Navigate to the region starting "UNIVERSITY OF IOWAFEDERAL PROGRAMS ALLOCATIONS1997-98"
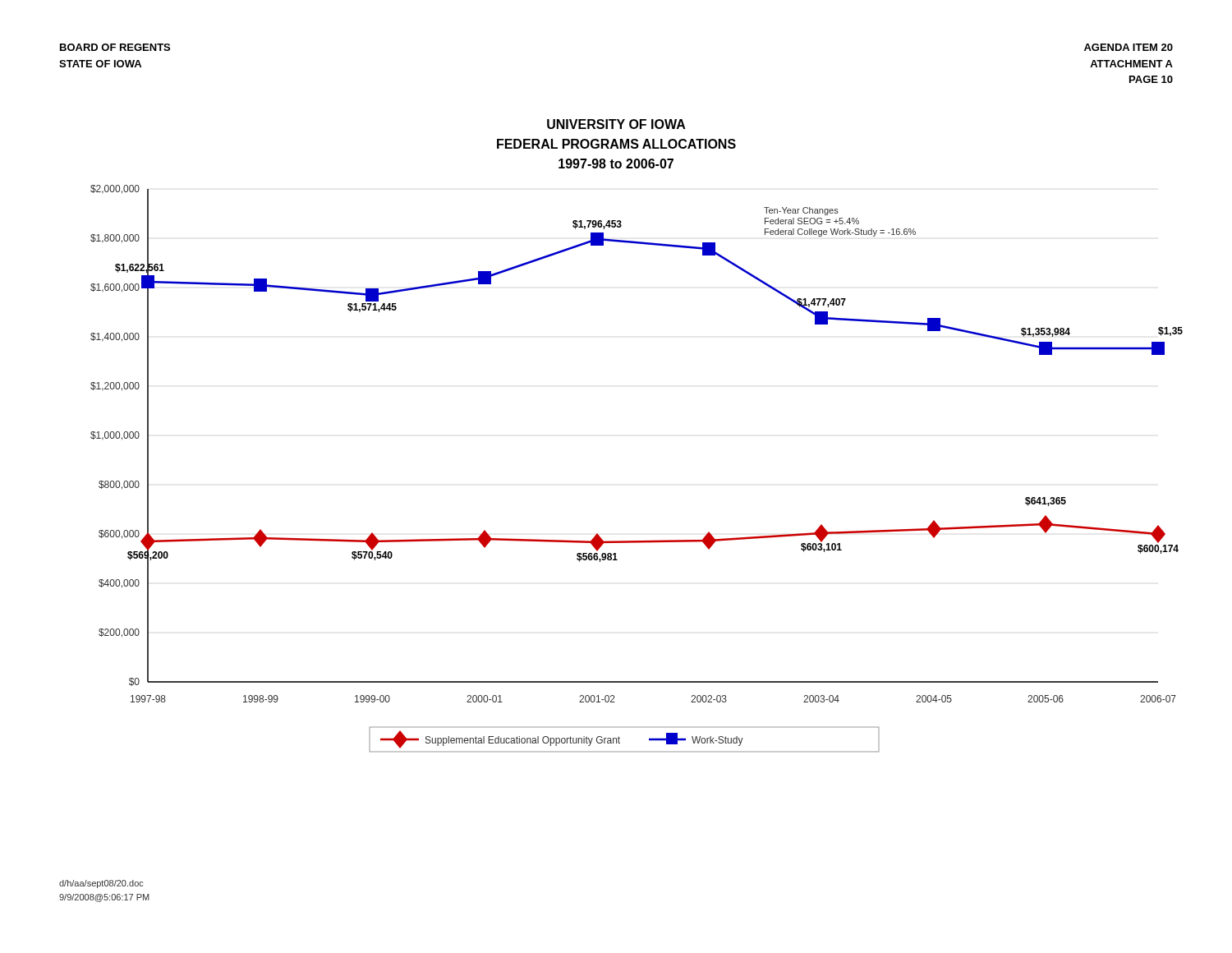Image resolution: width=1232 pixels, height=953 pixels. 616,144
